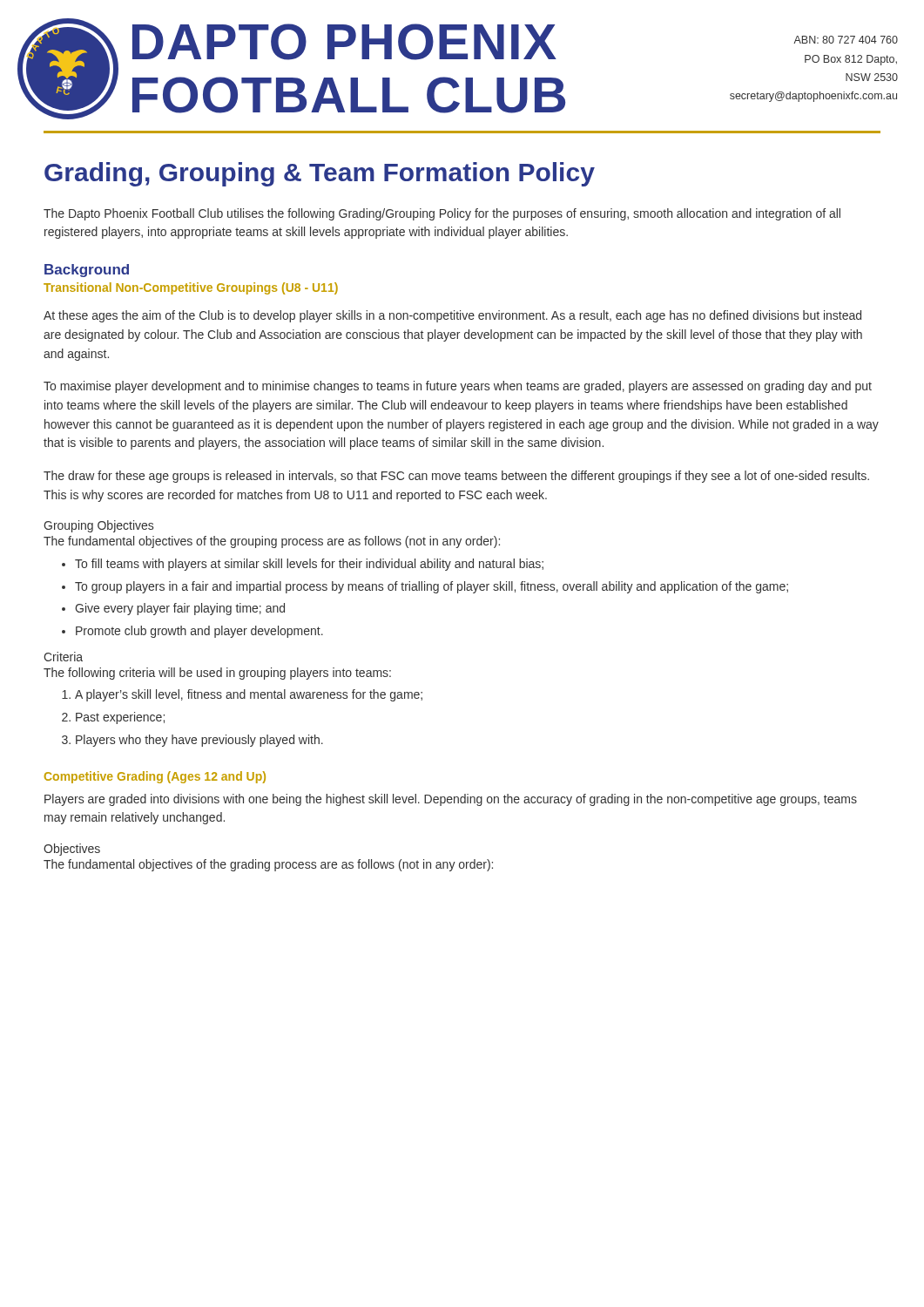The image size is (924, 1307).
Task: Locate the block of text that opens with "Players who they"
Action: click(x=199, y=740)
